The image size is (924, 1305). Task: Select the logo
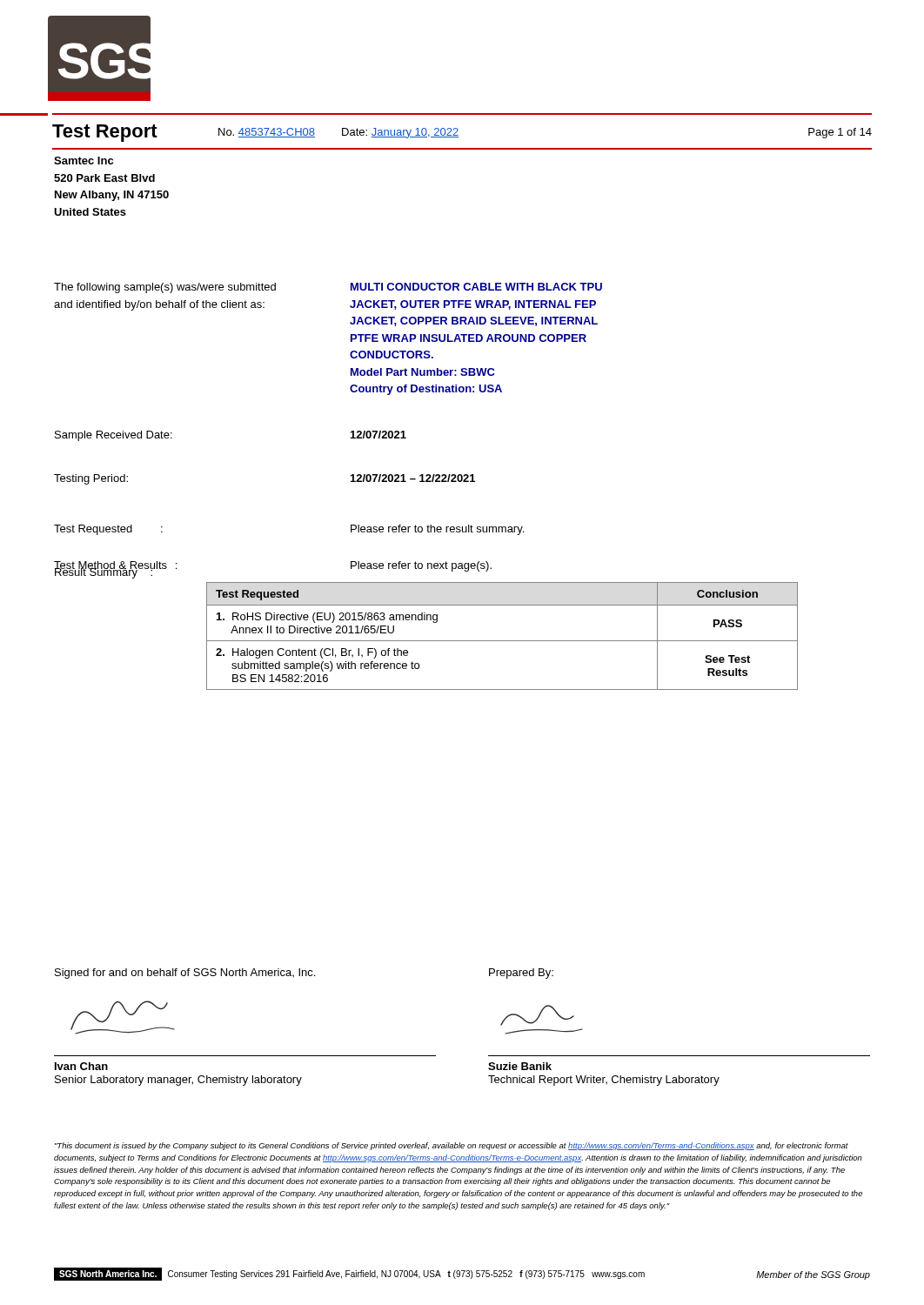pos(100,59)
